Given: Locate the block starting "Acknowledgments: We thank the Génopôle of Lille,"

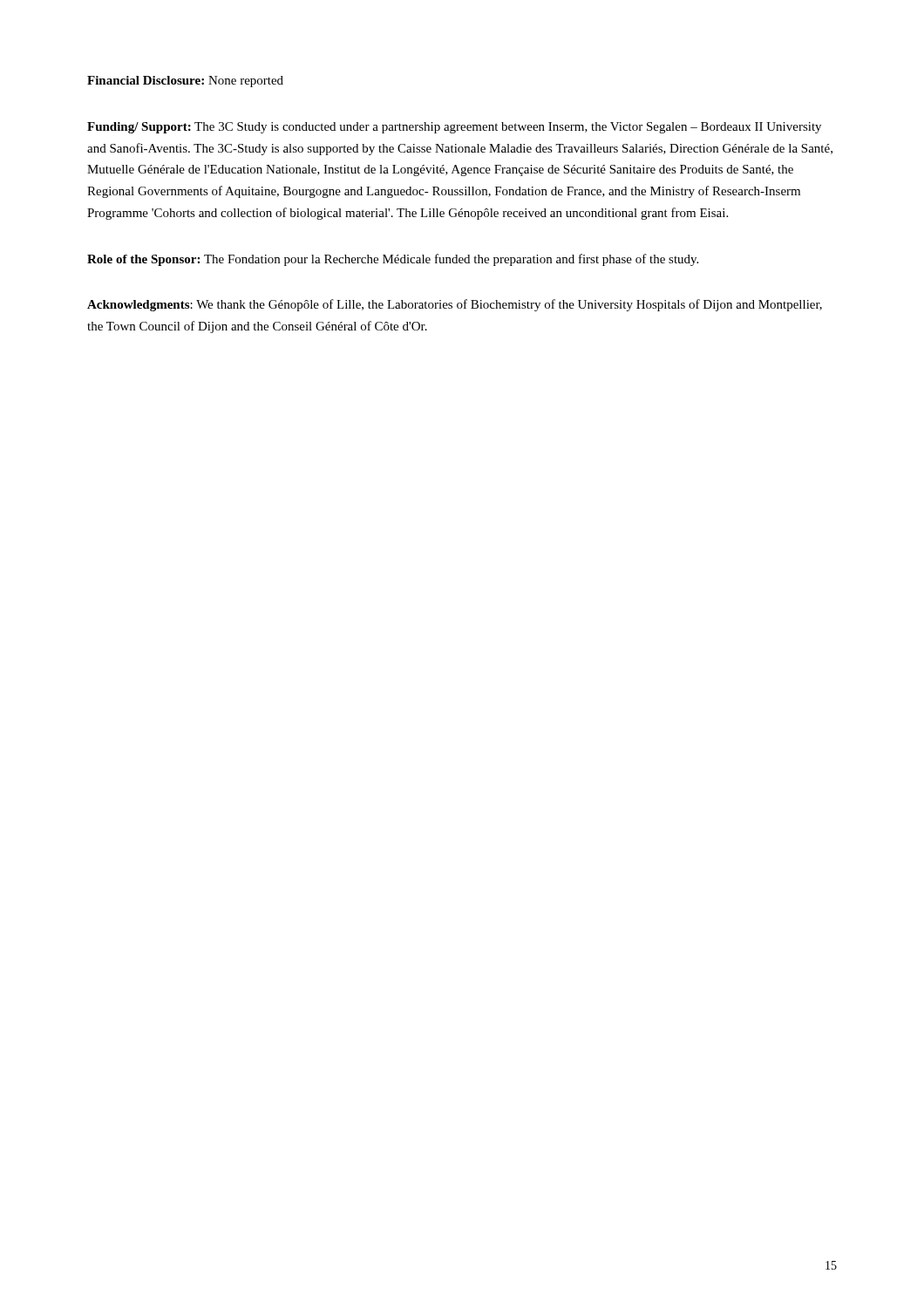Looking at the screenshot, I should pos(455,315).
